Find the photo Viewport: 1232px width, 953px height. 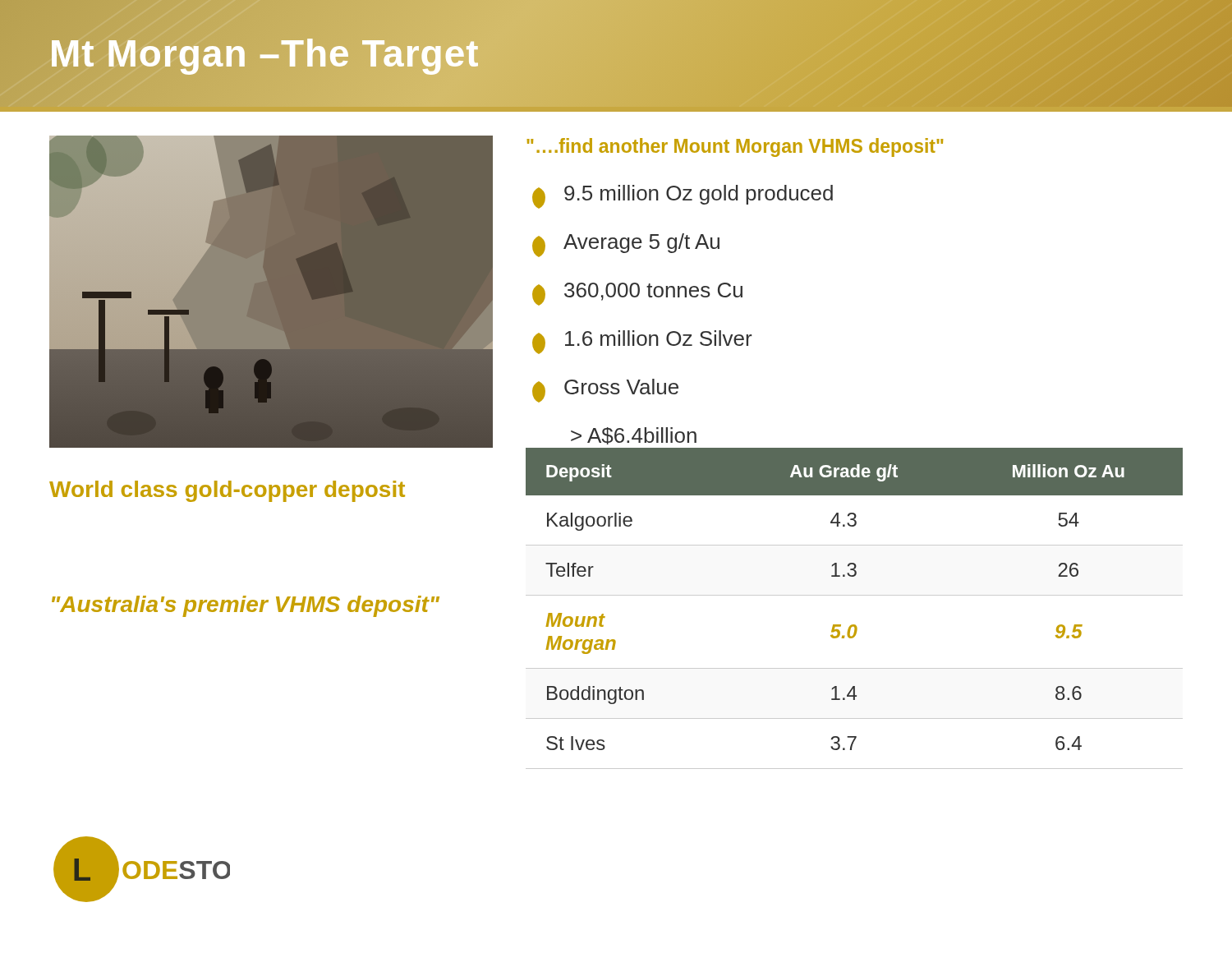tap(271, 292)
